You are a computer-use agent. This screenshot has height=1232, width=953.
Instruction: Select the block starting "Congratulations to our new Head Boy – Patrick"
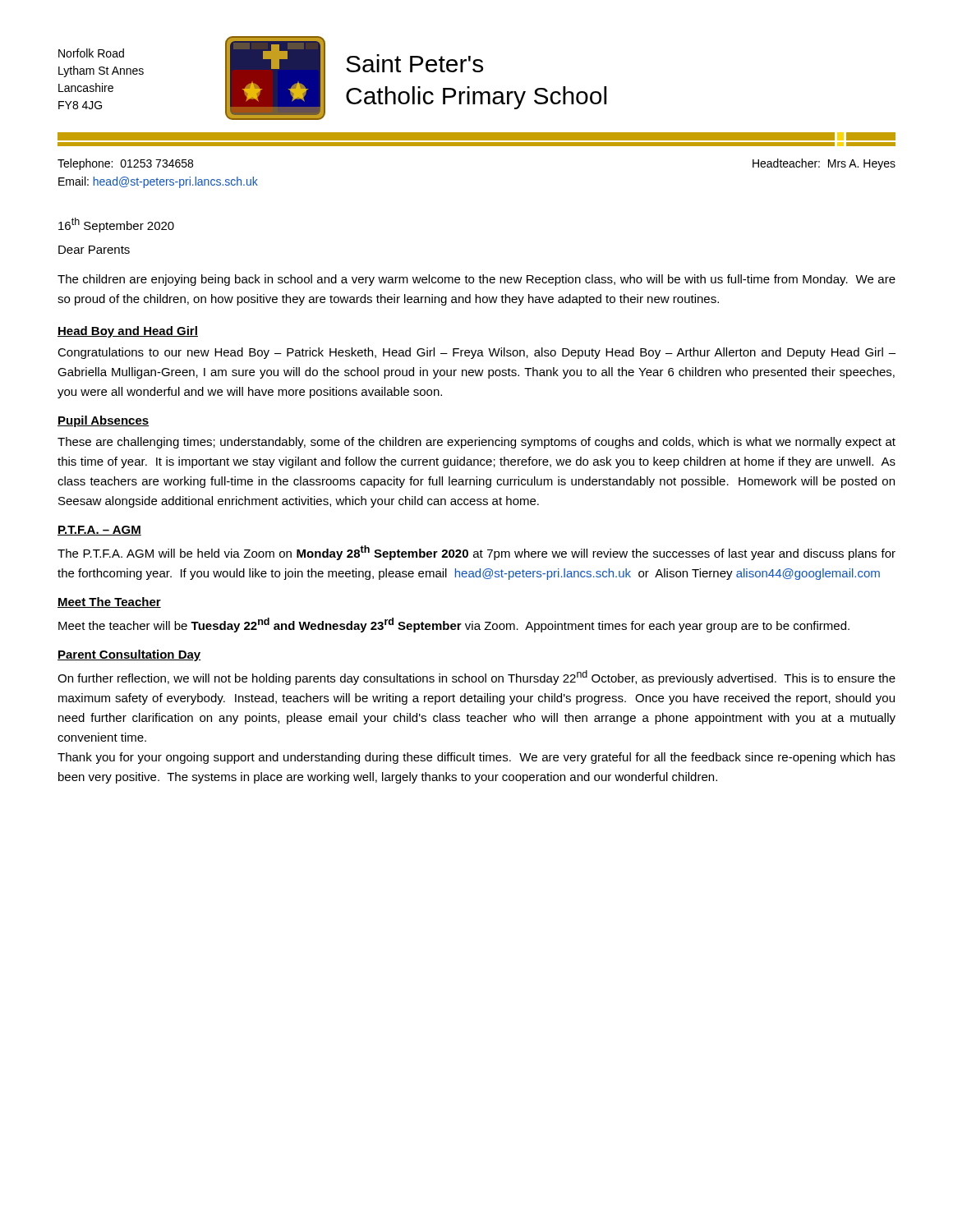476,372
